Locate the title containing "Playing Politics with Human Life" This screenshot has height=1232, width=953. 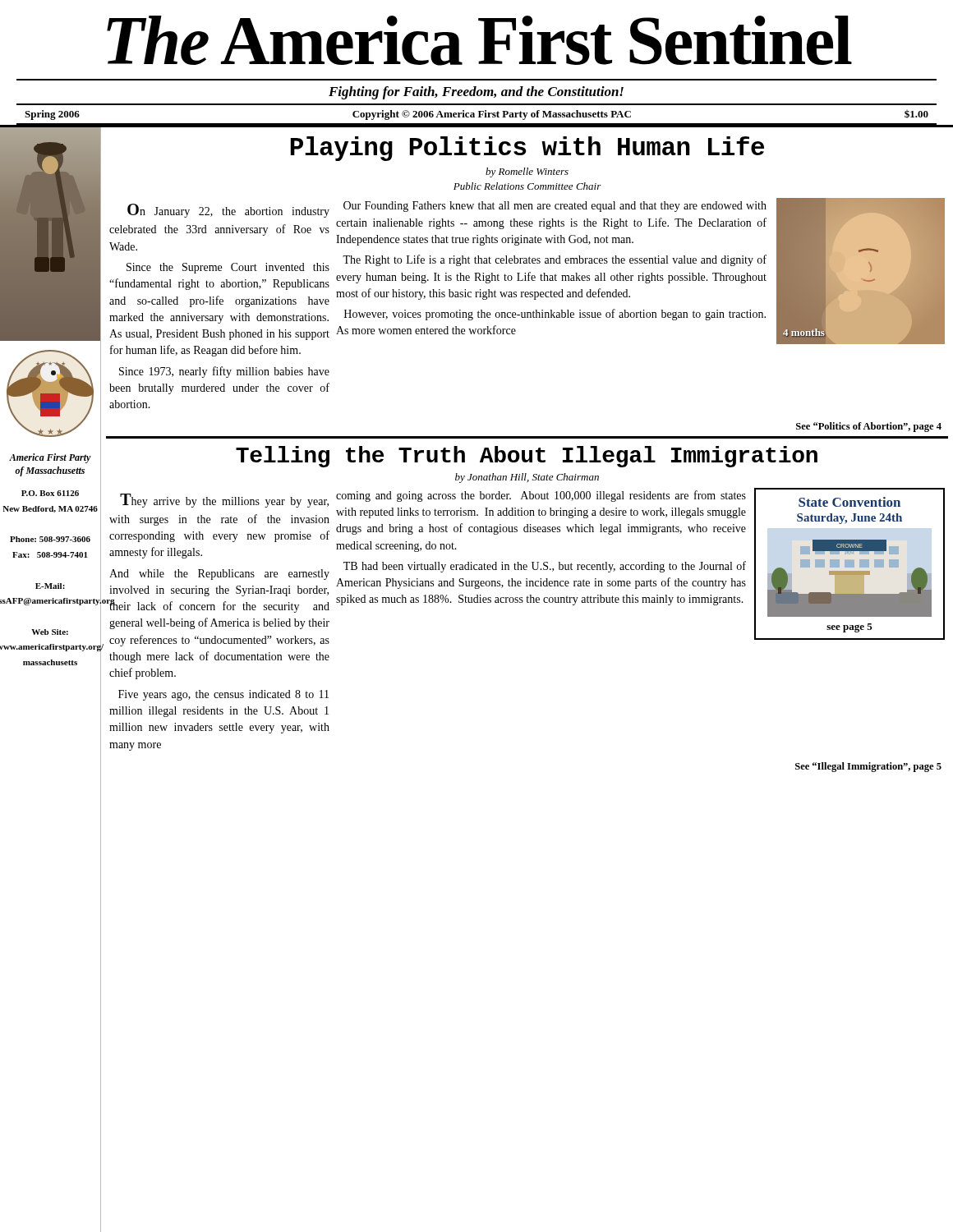527,148
